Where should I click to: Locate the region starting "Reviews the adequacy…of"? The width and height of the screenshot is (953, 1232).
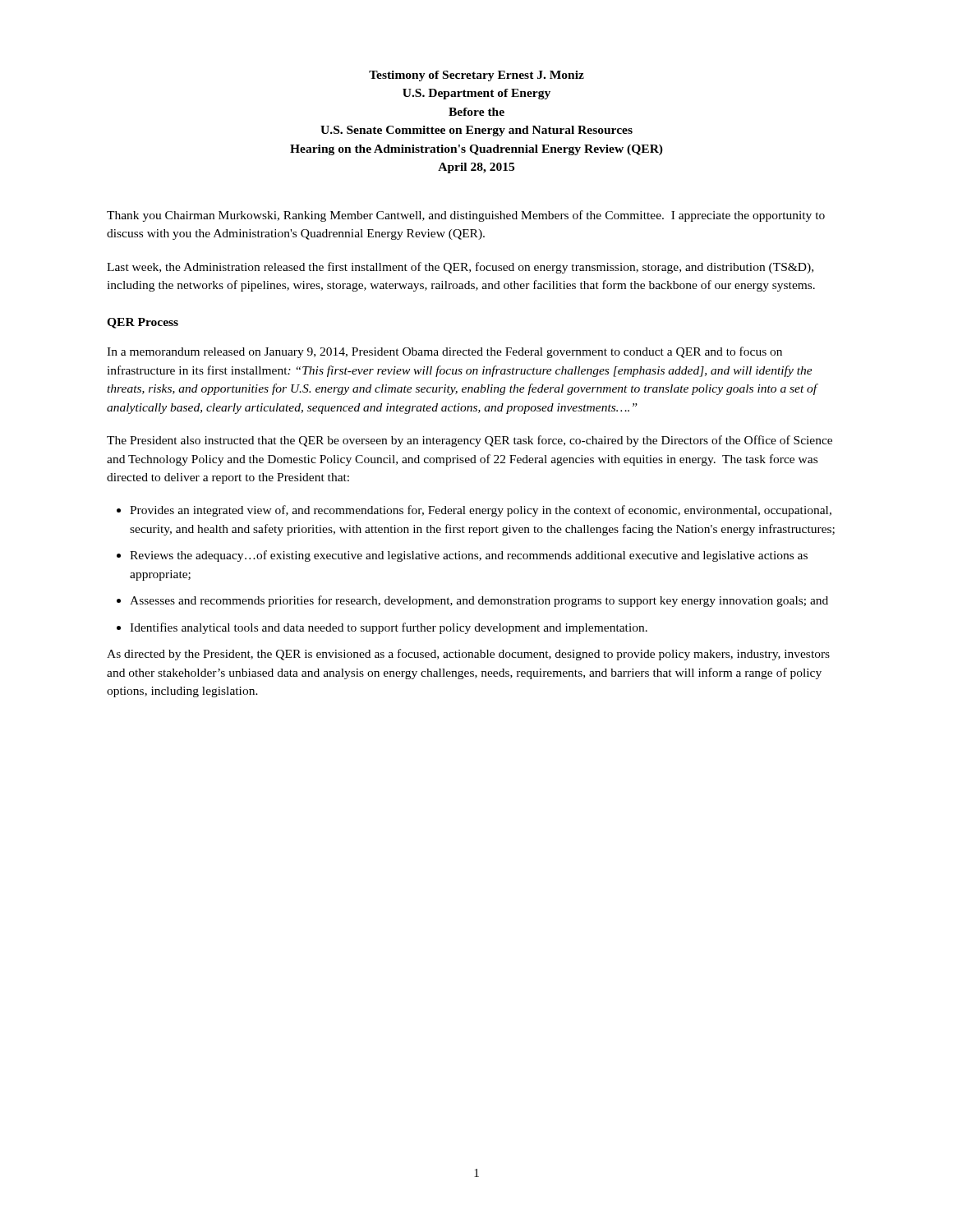(469, 564)
